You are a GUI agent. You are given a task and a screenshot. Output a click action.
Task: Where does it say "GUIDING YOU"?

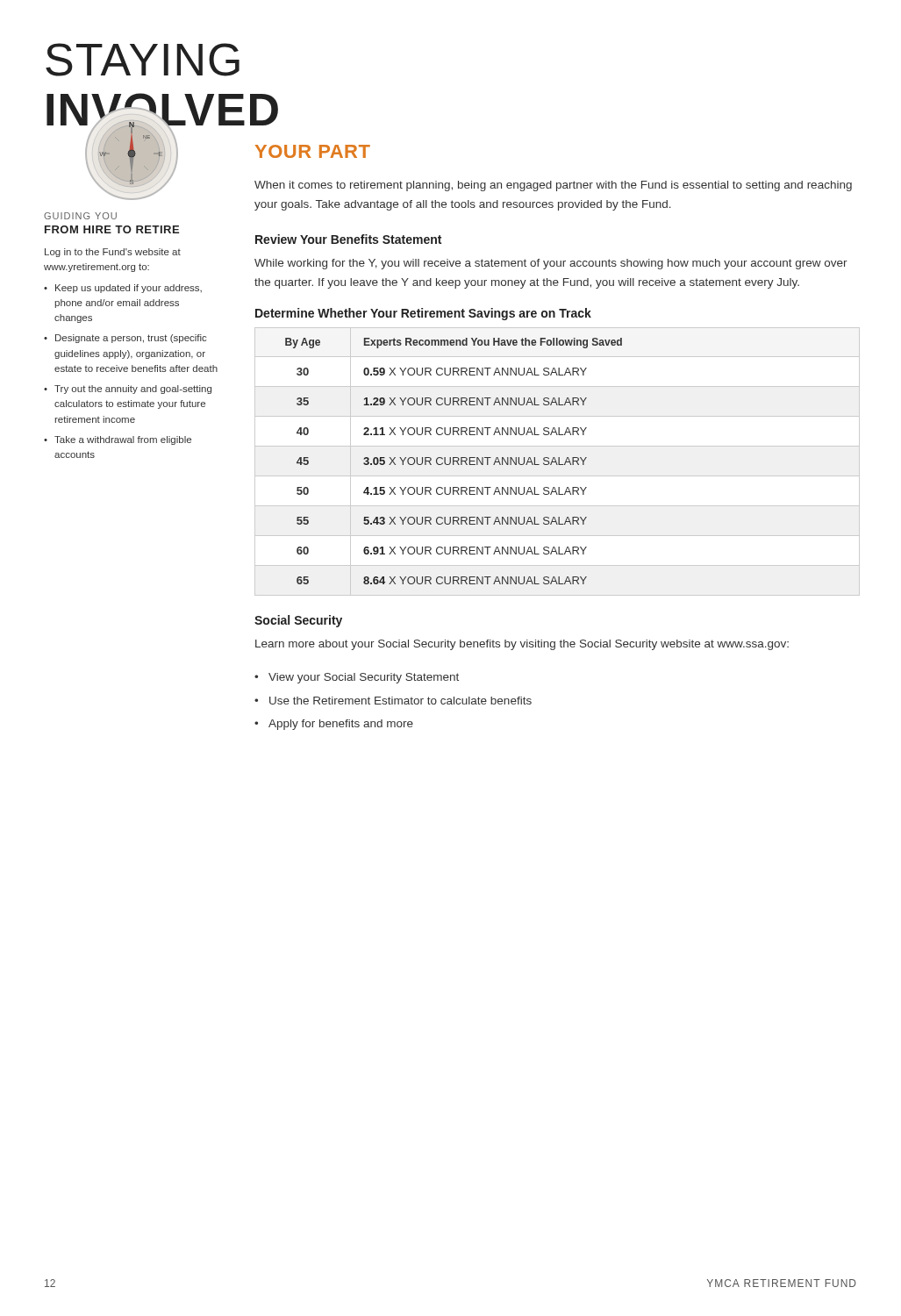pos(81,216)
